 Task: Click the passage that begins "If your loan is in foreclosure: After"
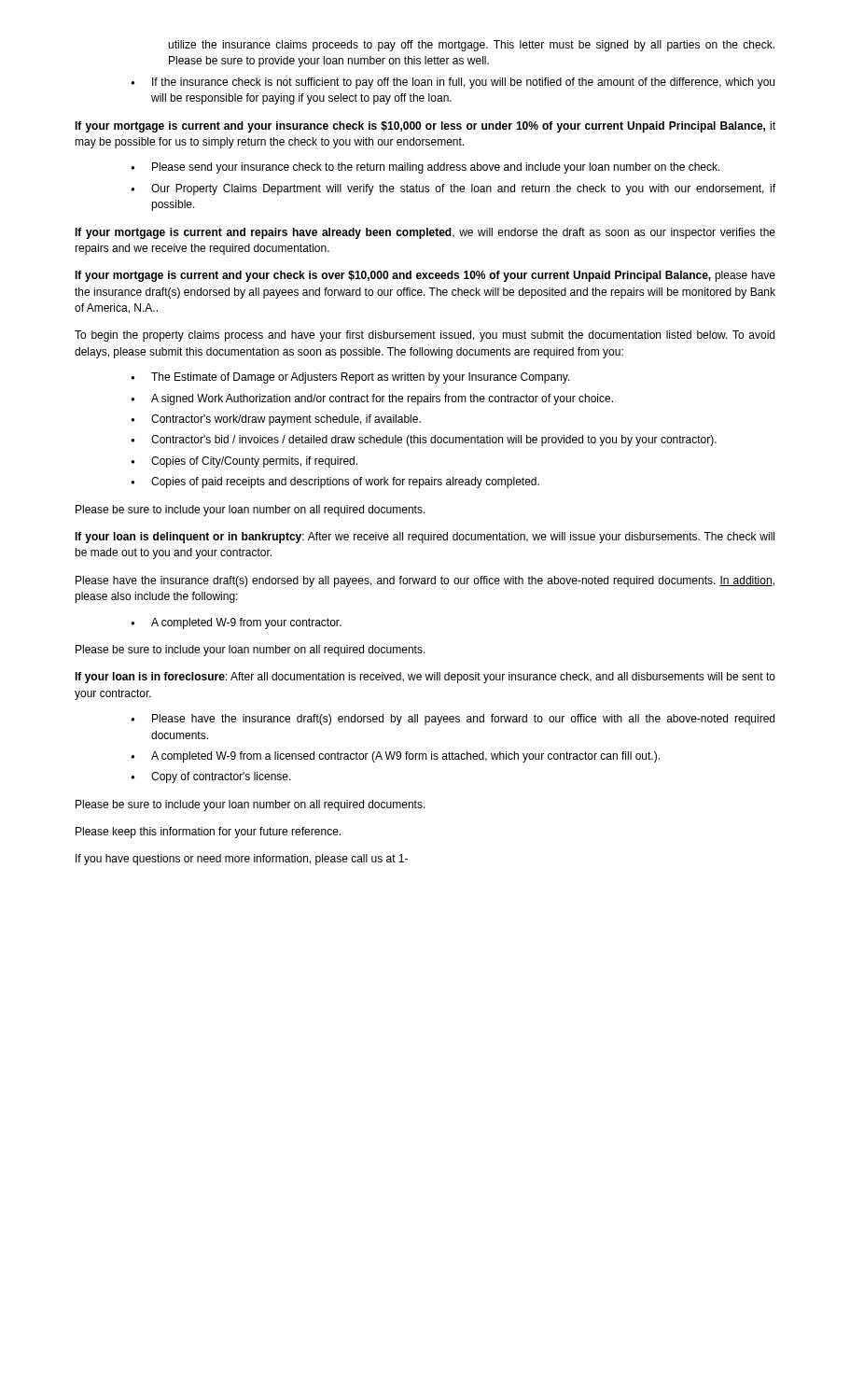(425, 685)
